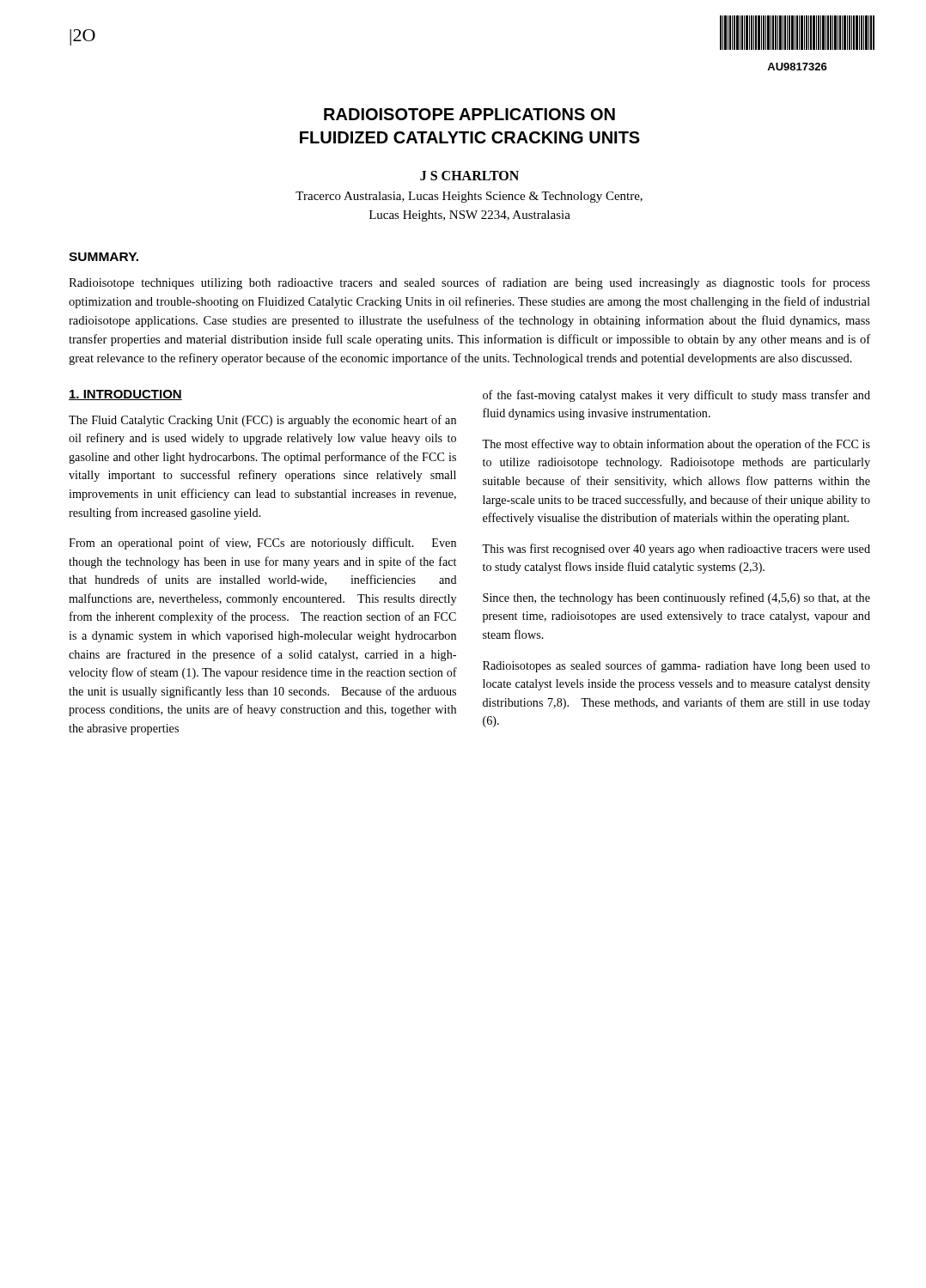Select the text block that says "J S CHARLTON Tracerco Australasia, Lucas"
Viewport: 926px width, 1288px height.
tap(469, 196)
